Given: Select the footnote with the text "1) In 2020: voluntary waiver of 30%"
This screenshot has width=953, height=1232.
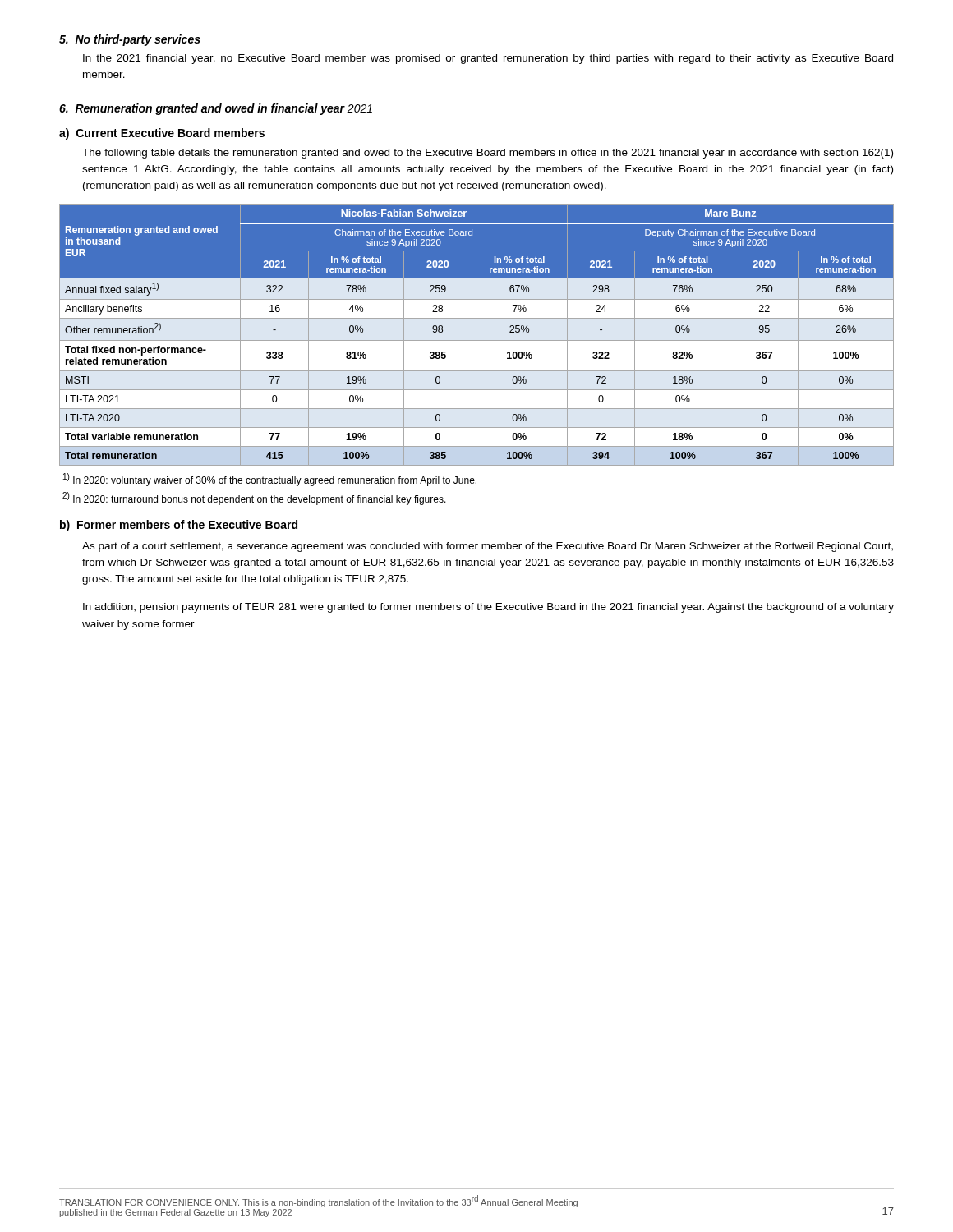Looking at the screenshot, I should pyautogui.click(x=270, y=479).
